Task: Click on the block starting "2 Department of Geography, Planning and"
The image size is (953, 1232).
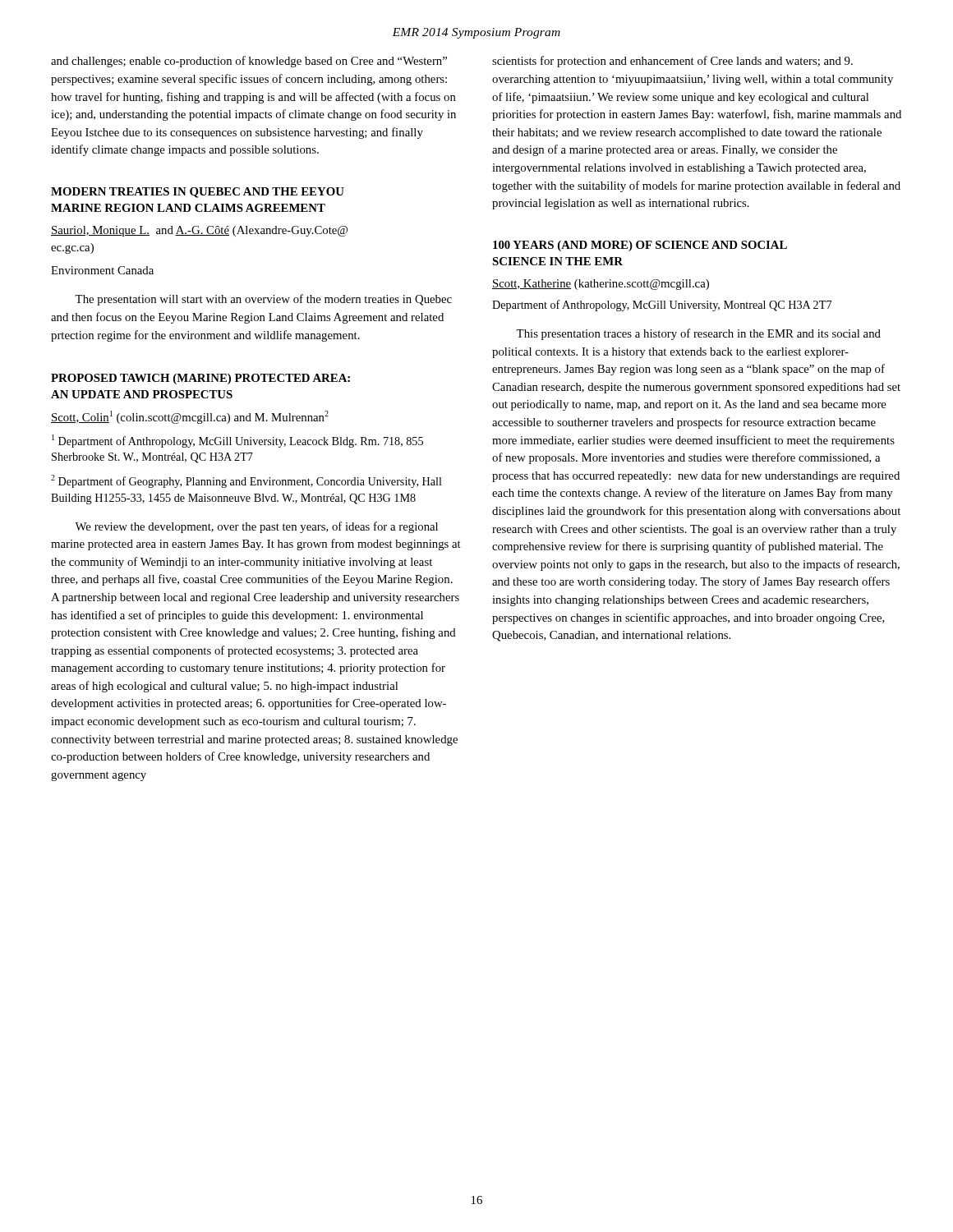Action: [246, 489]
